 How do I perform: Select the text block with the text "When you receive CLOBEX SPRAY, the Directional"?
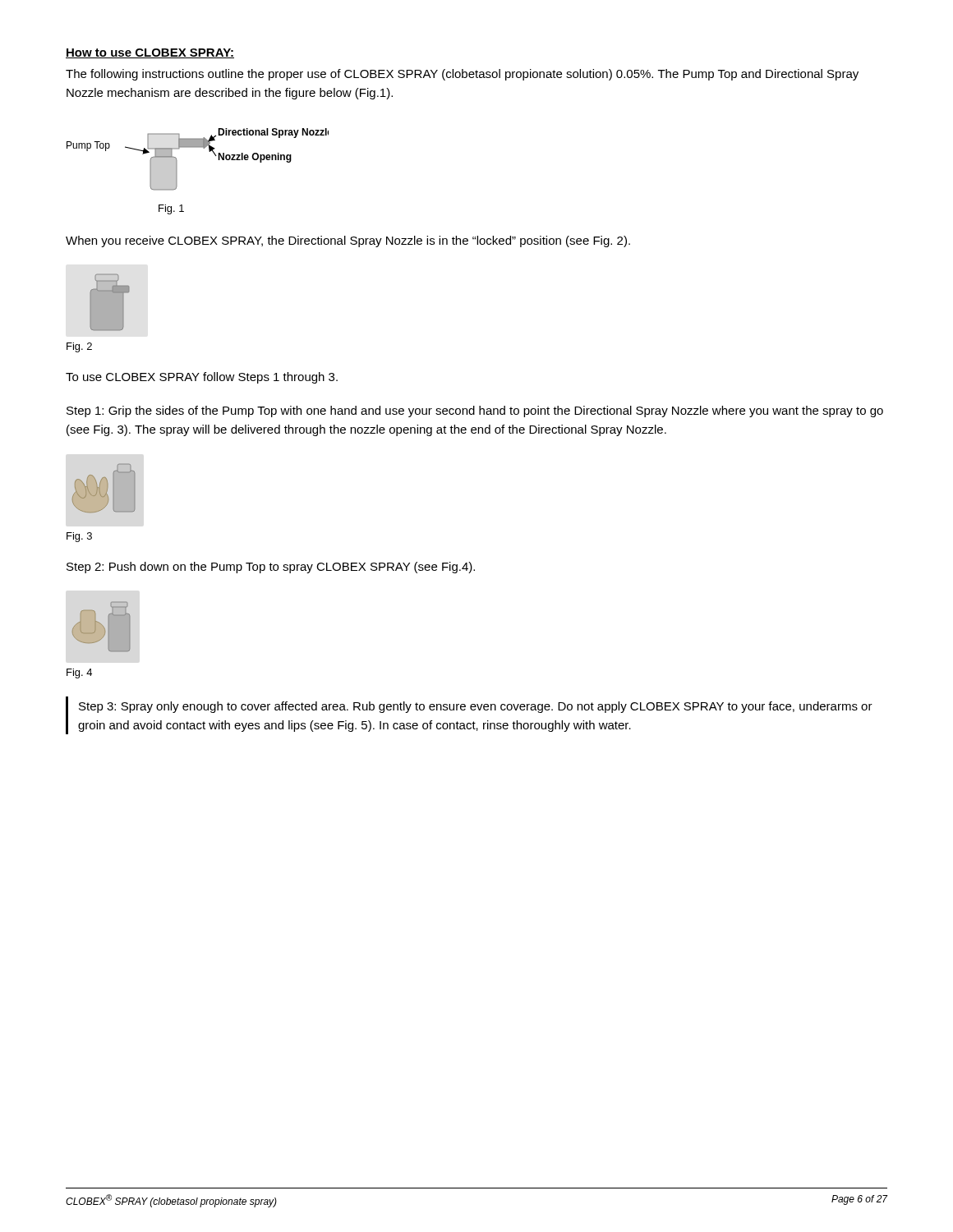click(348, 240)
